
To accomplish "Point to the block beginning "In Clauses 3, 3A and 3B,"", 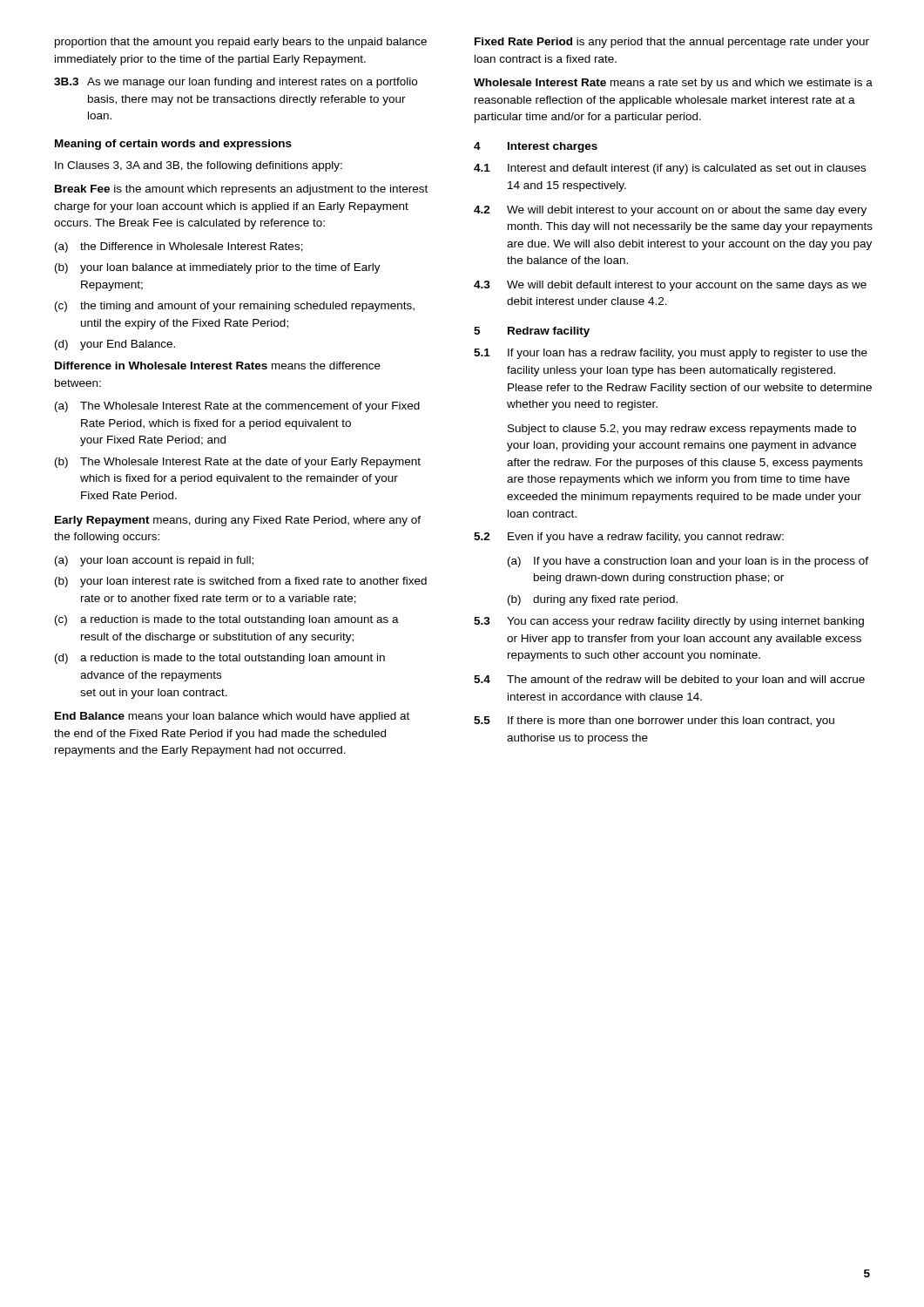I will pos(241,166).
